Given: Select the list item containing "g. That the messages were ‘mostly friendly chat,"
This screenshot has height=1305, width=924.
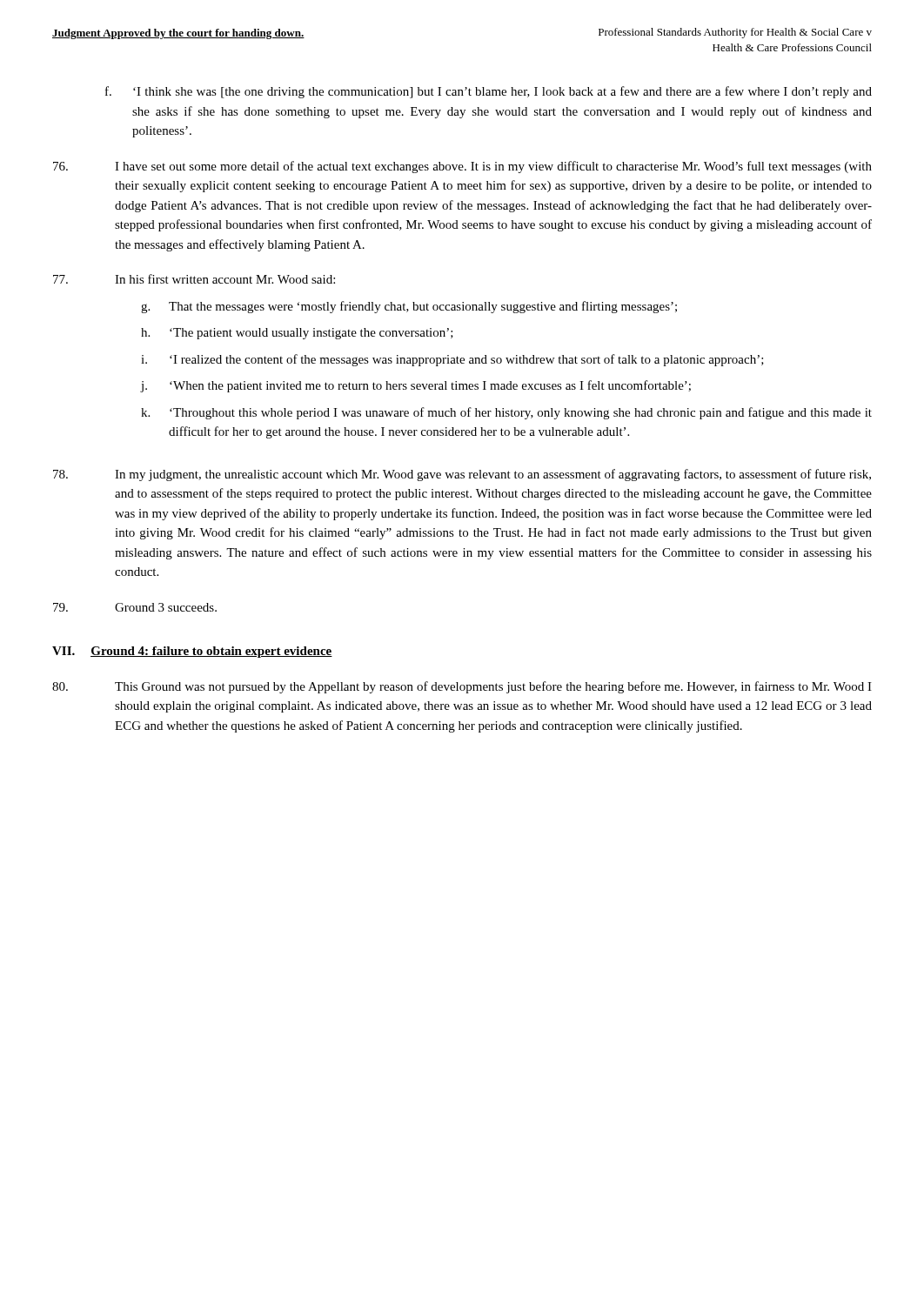Looking at the screenshot, I should pyautogui.click(x=506, y=306).
